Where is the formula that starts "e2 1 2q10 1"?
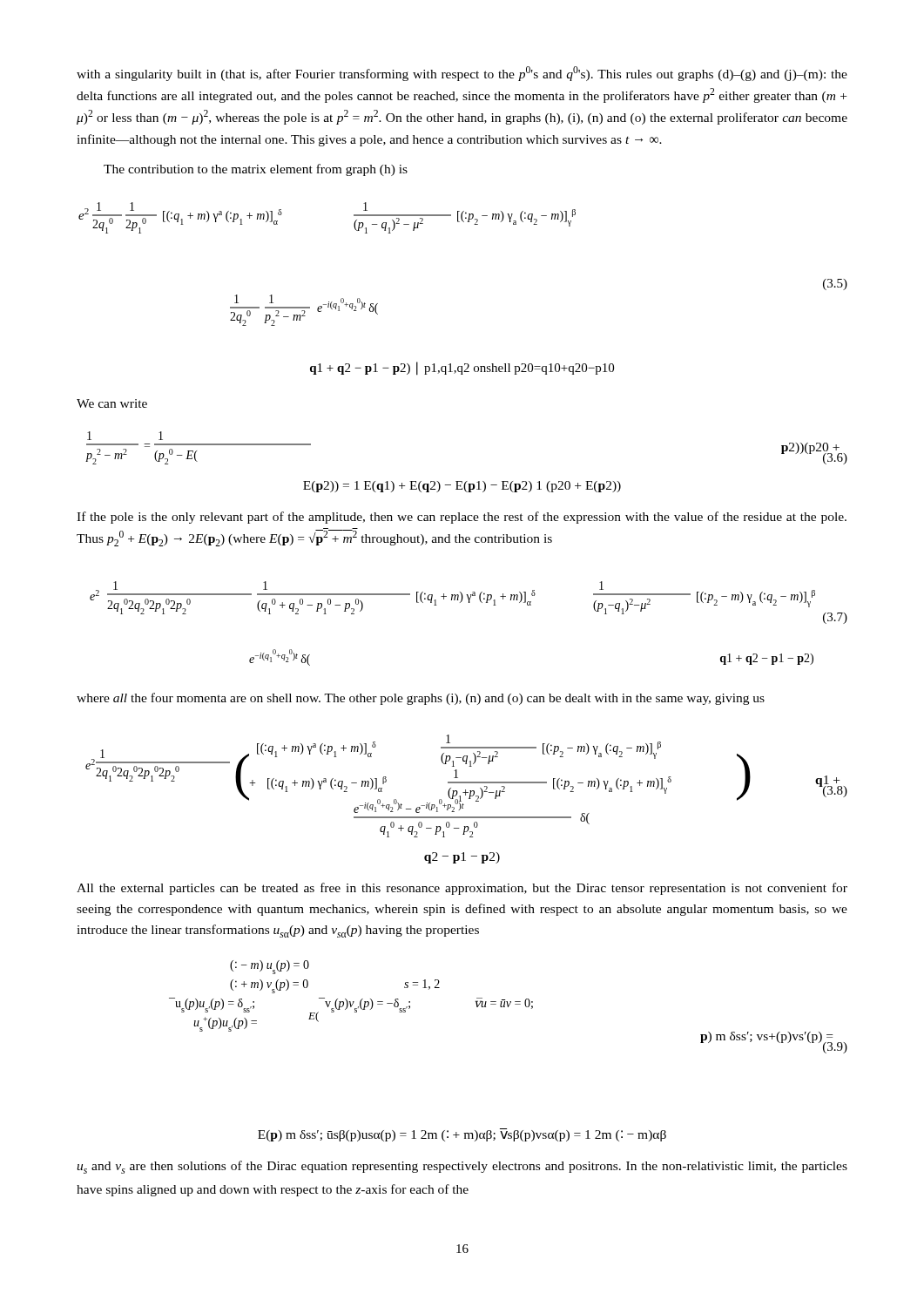Image resolution: width=924 pixels, height=1307 pixels. [x=142, y=219]
